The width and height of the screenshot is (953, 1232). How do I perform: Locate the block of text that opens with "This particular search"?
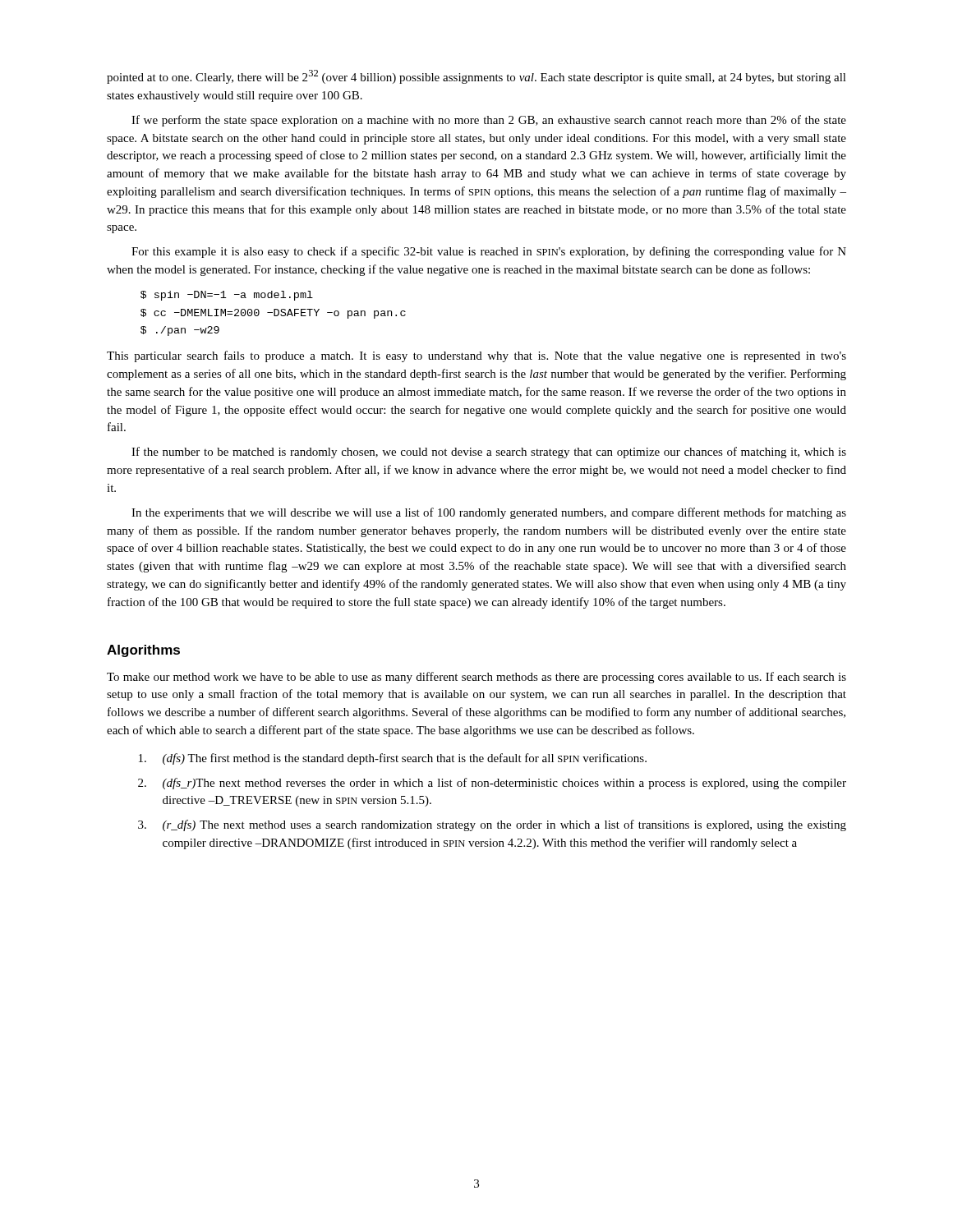pos(476,392)
